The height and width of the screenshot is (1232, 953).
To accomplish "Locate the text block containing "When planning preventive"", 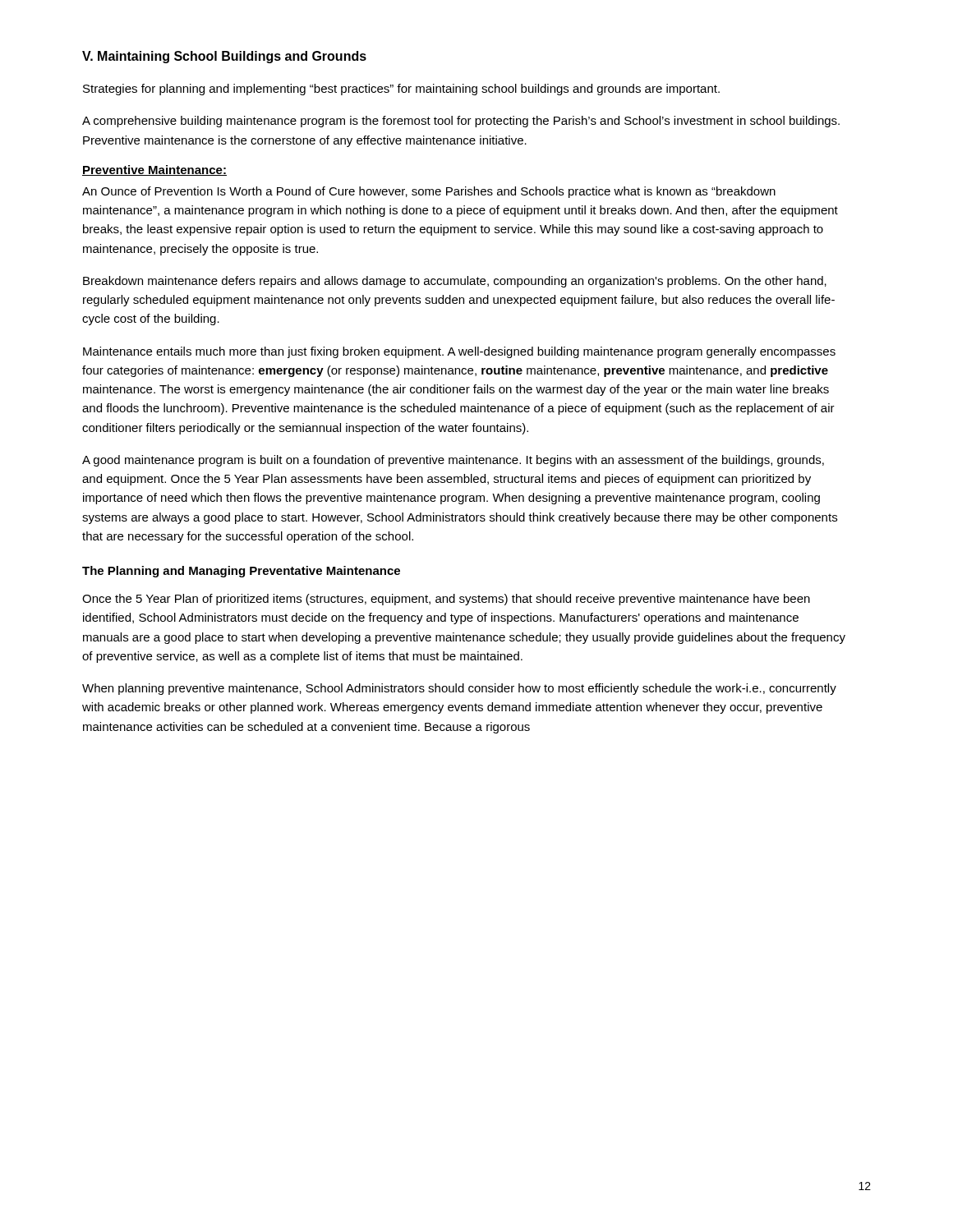I will (459, 707).
